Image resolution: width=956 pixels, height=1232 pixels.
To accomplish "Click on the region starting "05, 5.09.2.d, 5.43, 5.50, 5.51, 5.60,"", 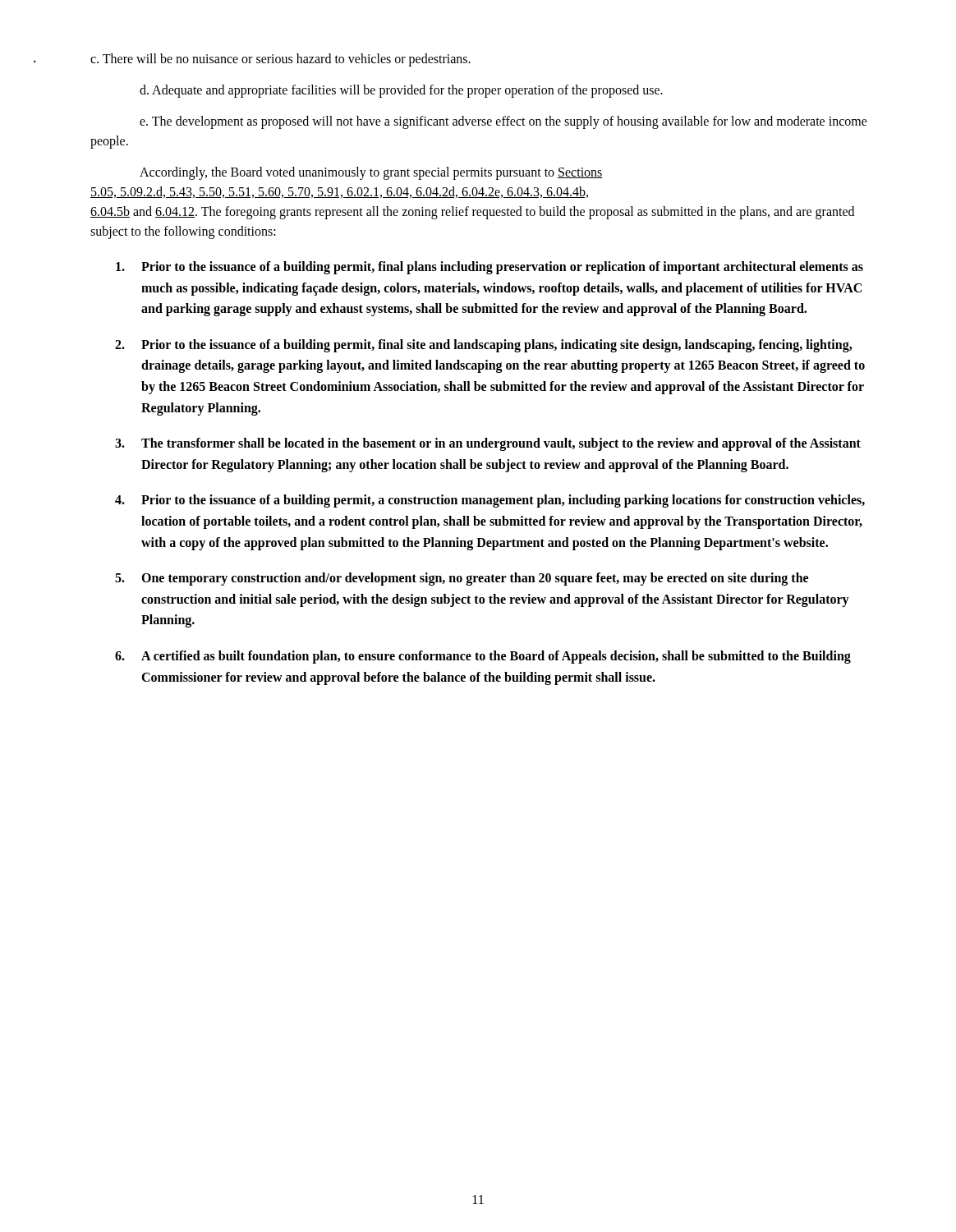I will coord(340,192).
